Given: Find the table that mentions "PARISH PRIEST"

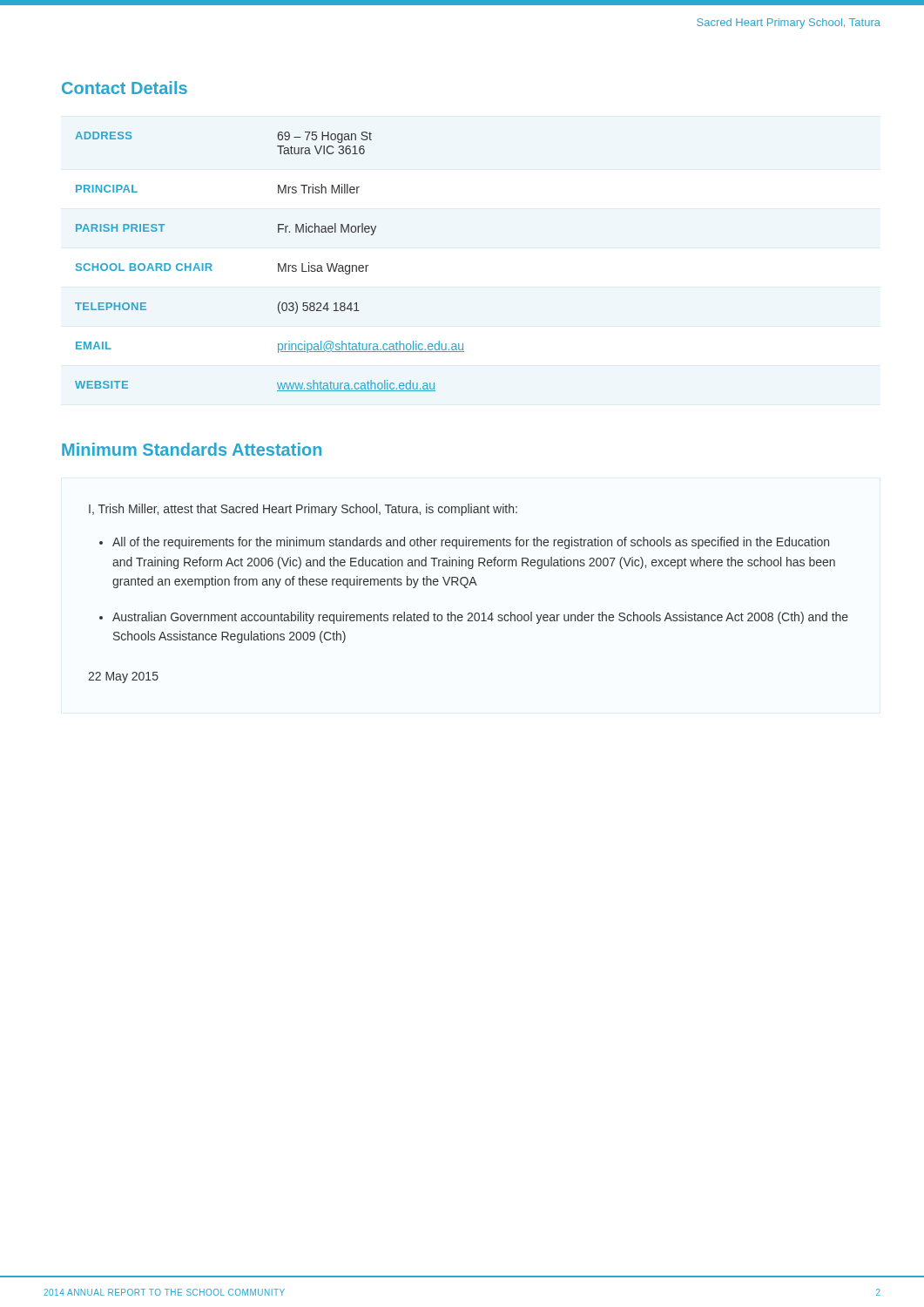Looking at the screenshot, I should point(471,261).
